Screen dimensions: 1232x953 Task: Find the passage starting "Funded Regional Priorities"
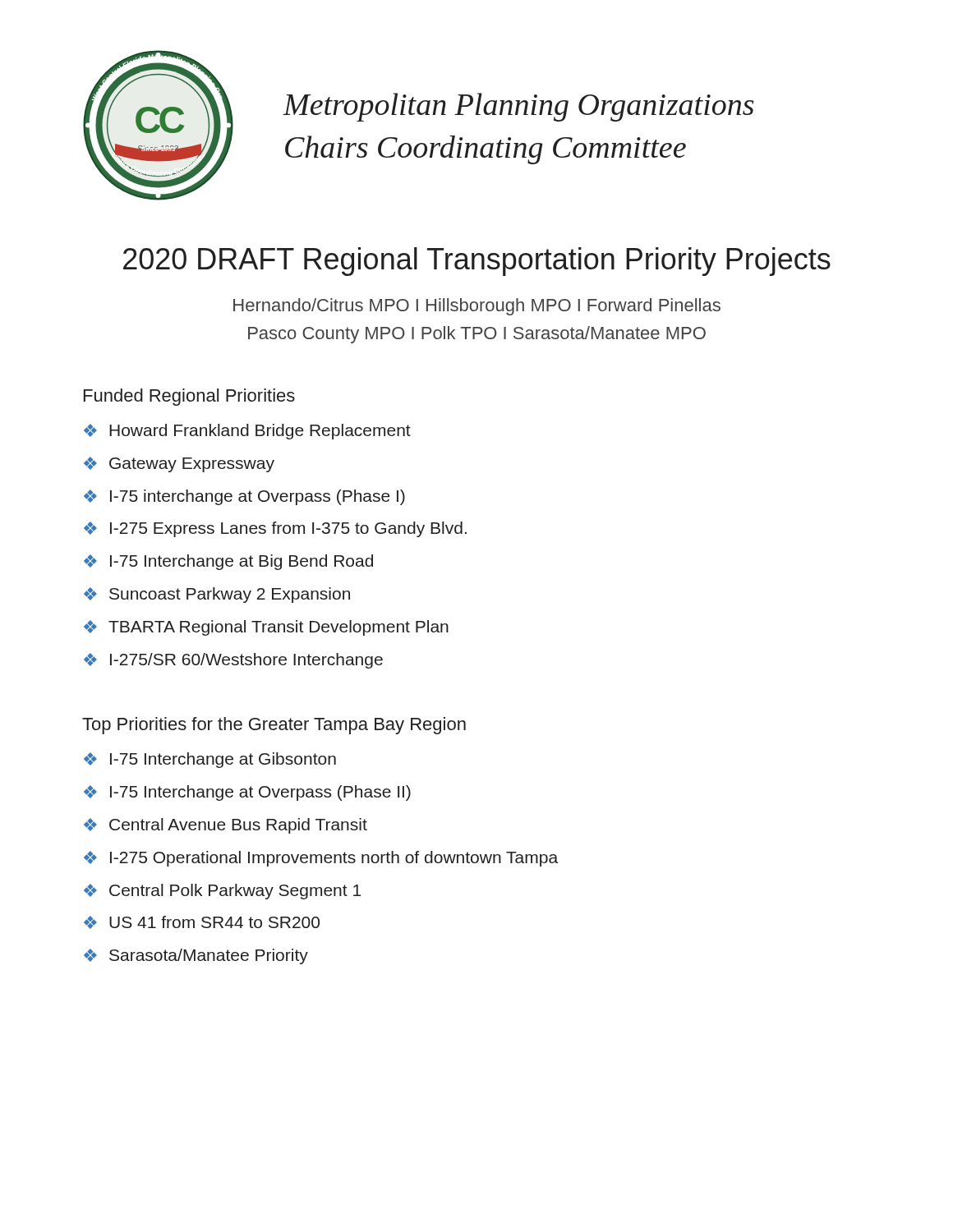(189, 395)
